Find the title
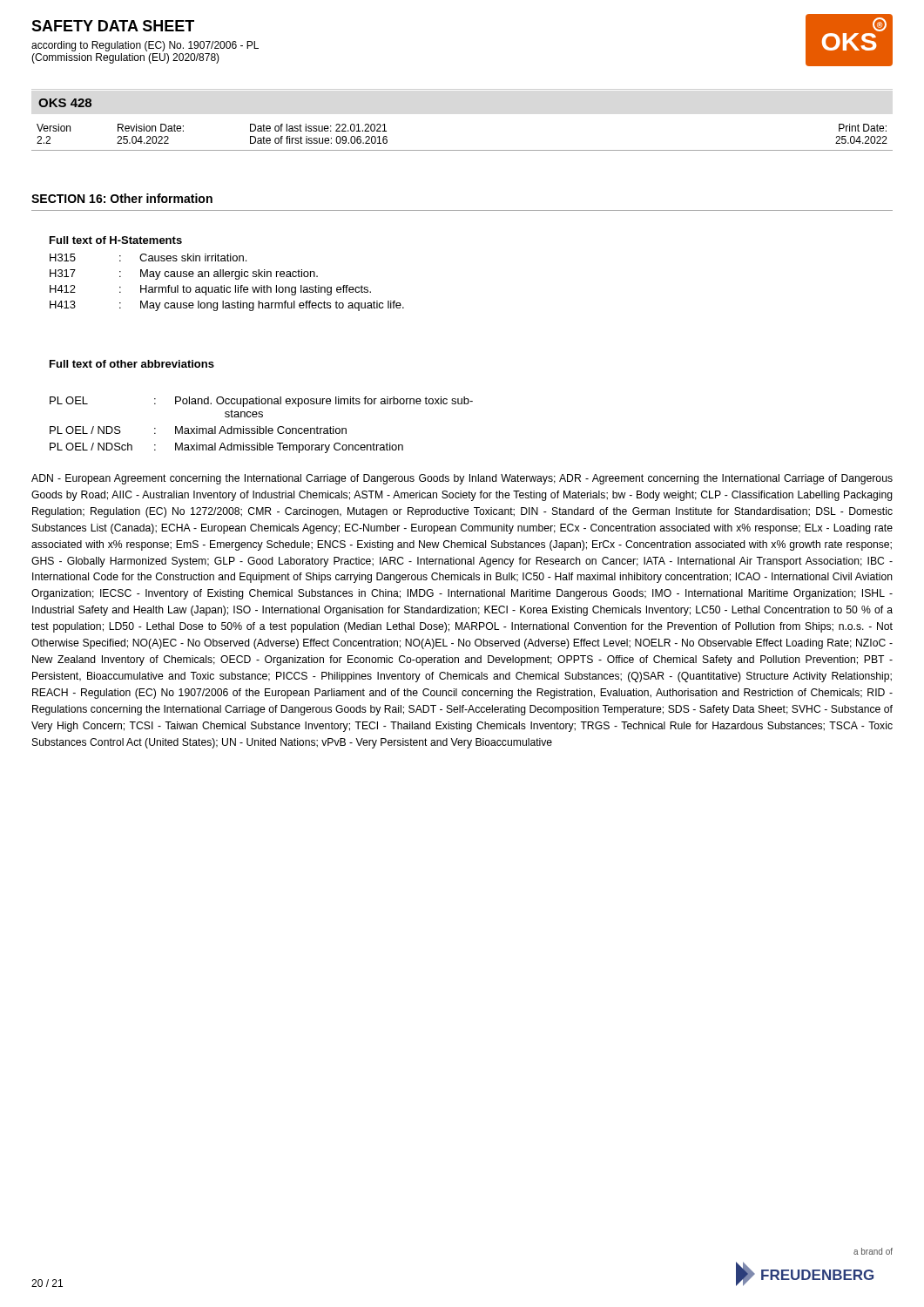This screenshot has height=1307, width=924. (x=113, y=26)
